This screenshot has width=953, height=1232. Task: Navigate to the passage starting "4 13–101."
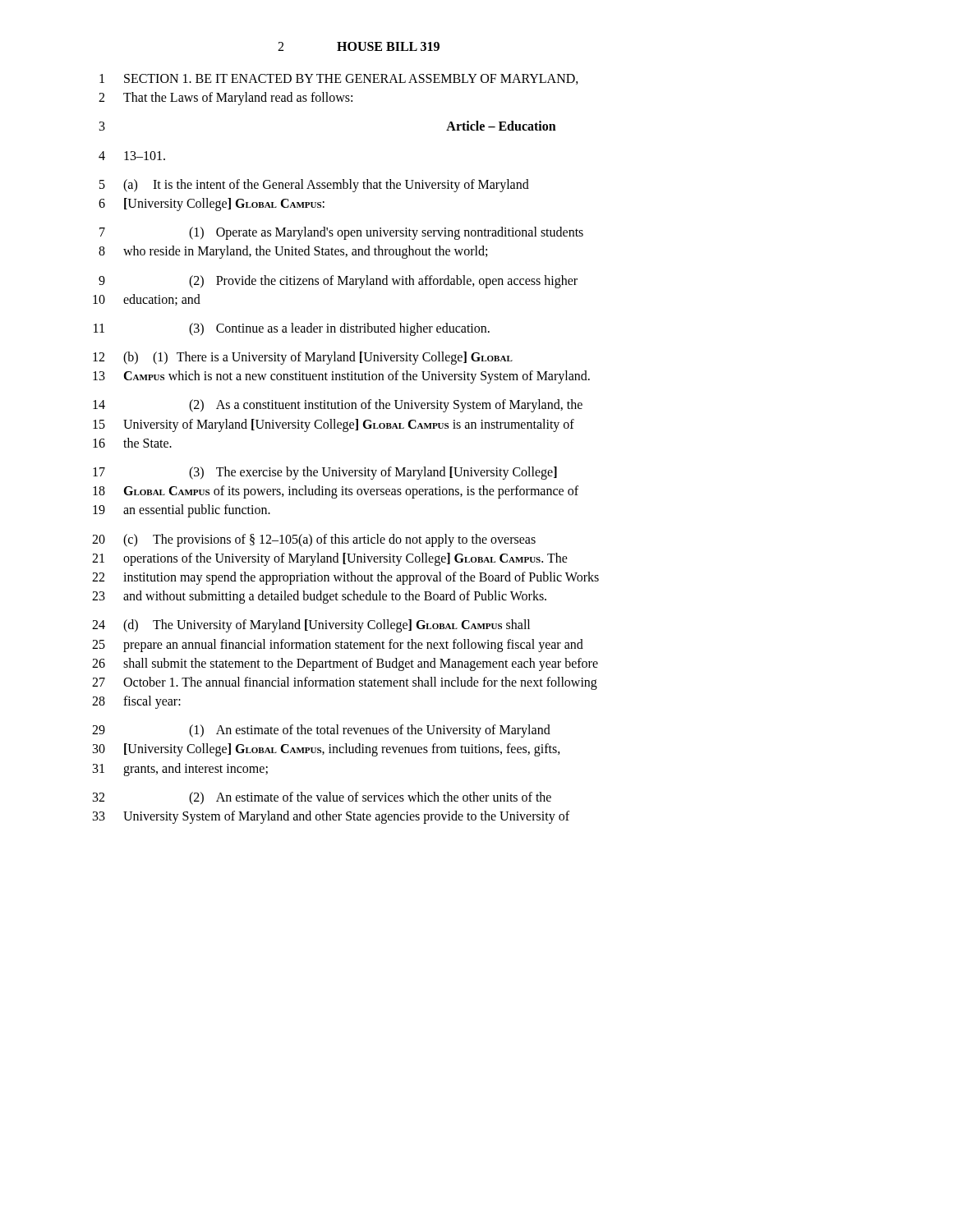click(132, 156)
